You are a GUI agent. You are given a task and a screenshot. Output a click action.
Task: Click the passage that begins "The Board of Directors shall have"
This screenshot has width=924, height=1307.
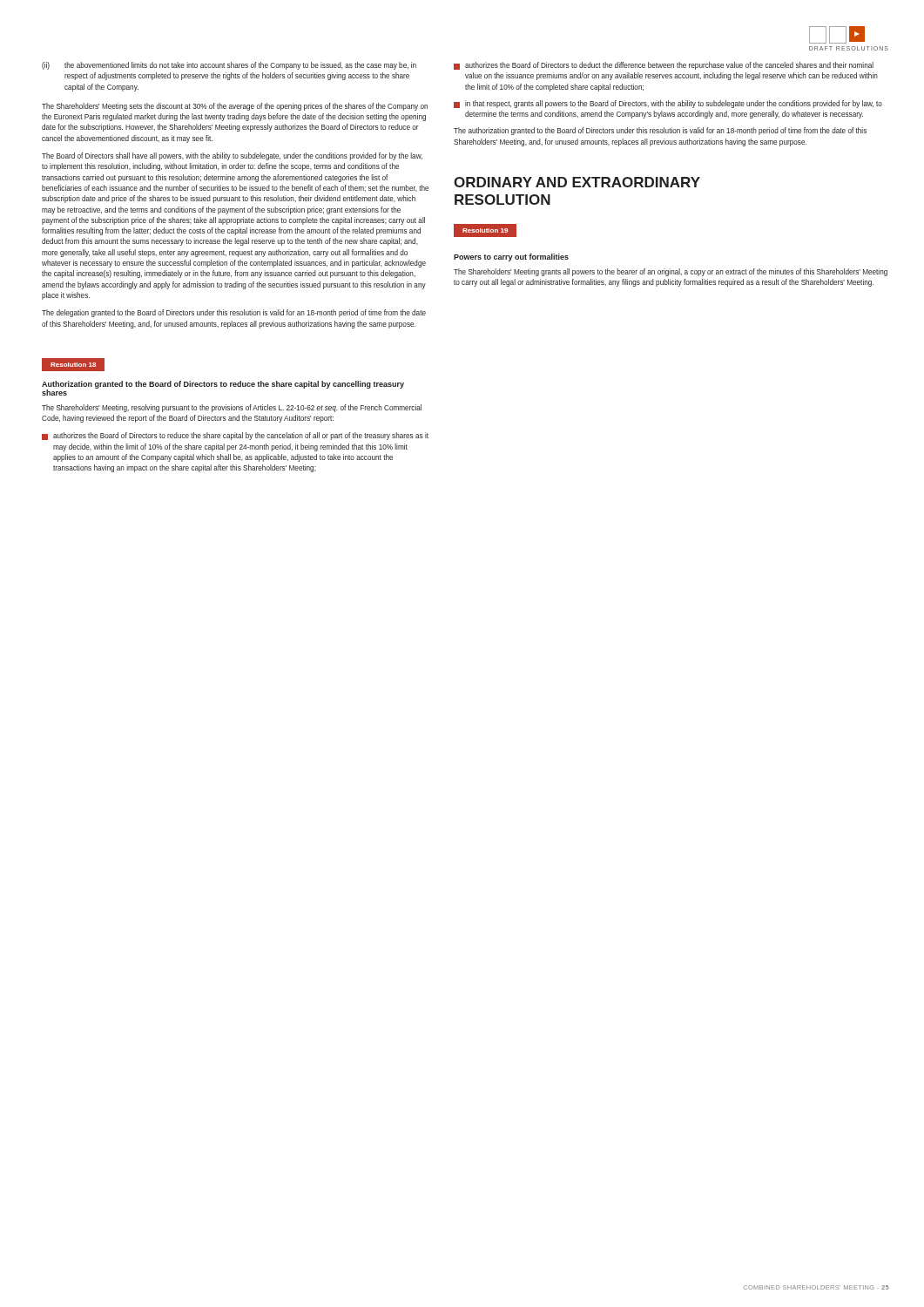pyautogui.click(x=235, y=226)
